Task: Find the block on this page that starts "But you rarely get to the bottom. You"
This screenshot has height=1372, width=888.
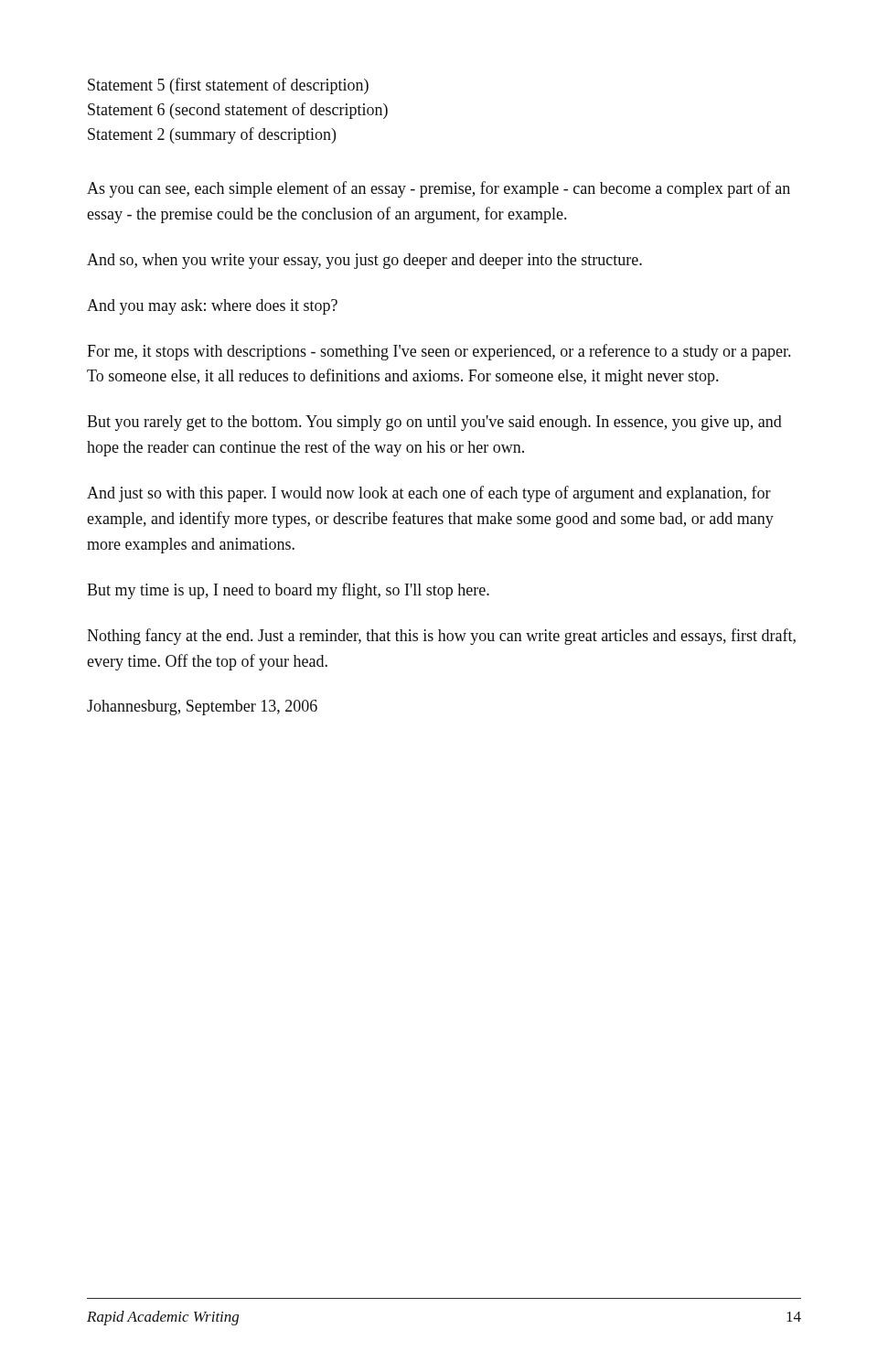Action: (x=434, y=435)
